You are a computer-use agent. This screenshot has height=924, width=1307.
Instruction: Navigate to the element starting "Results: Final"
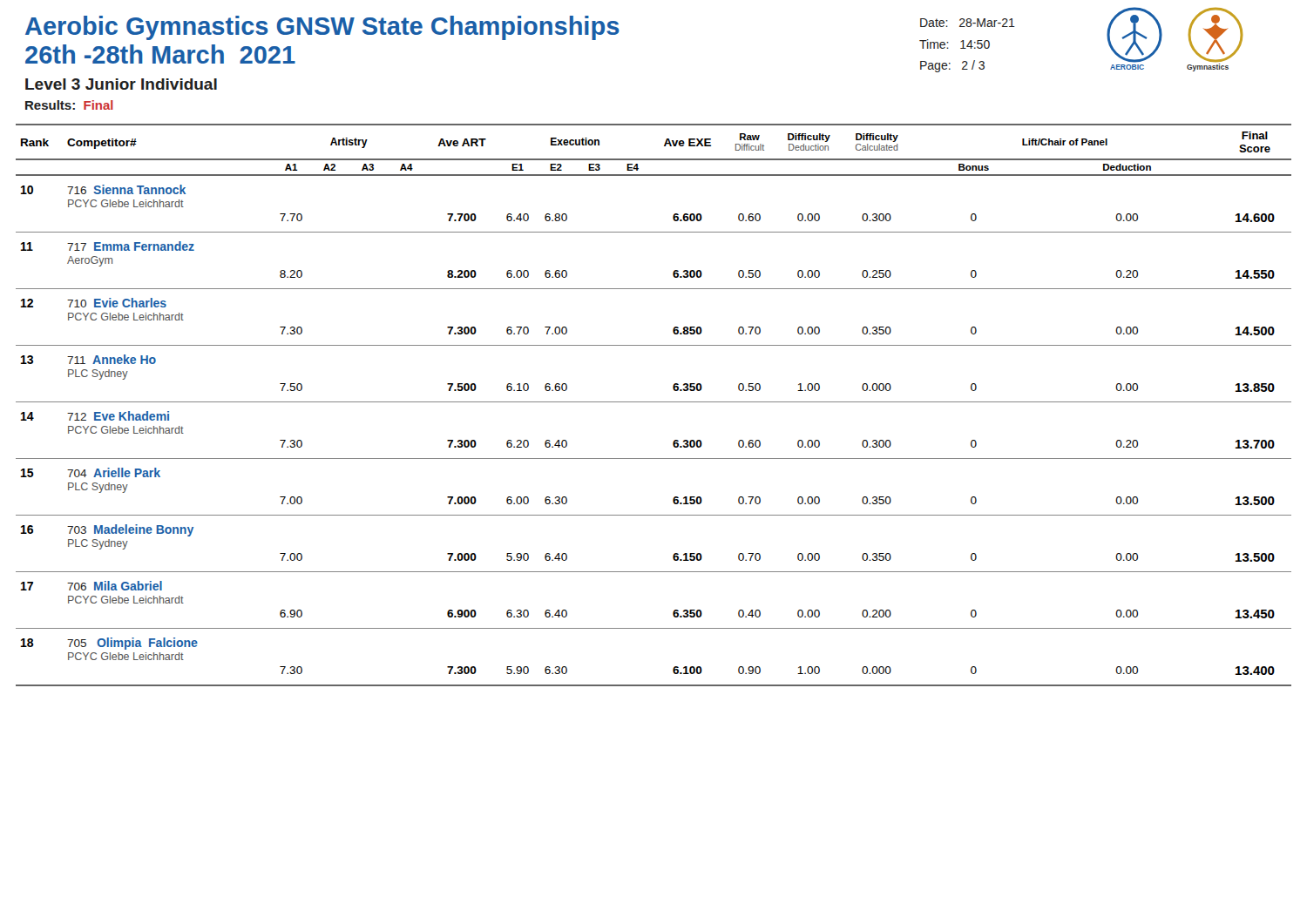[69, 105]
